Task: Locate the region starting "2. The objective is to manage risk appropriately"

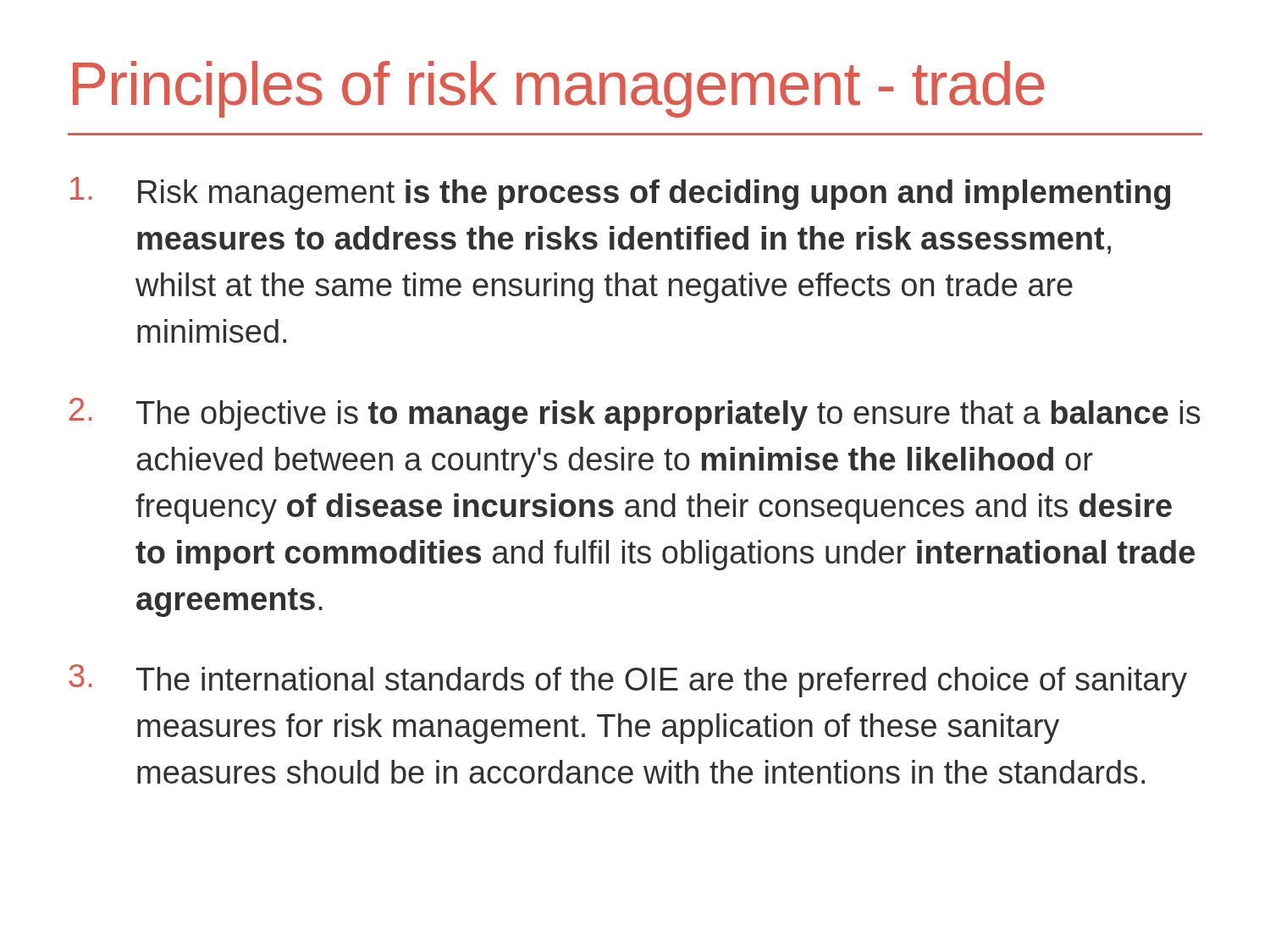Action: click(x=635, y=506)
